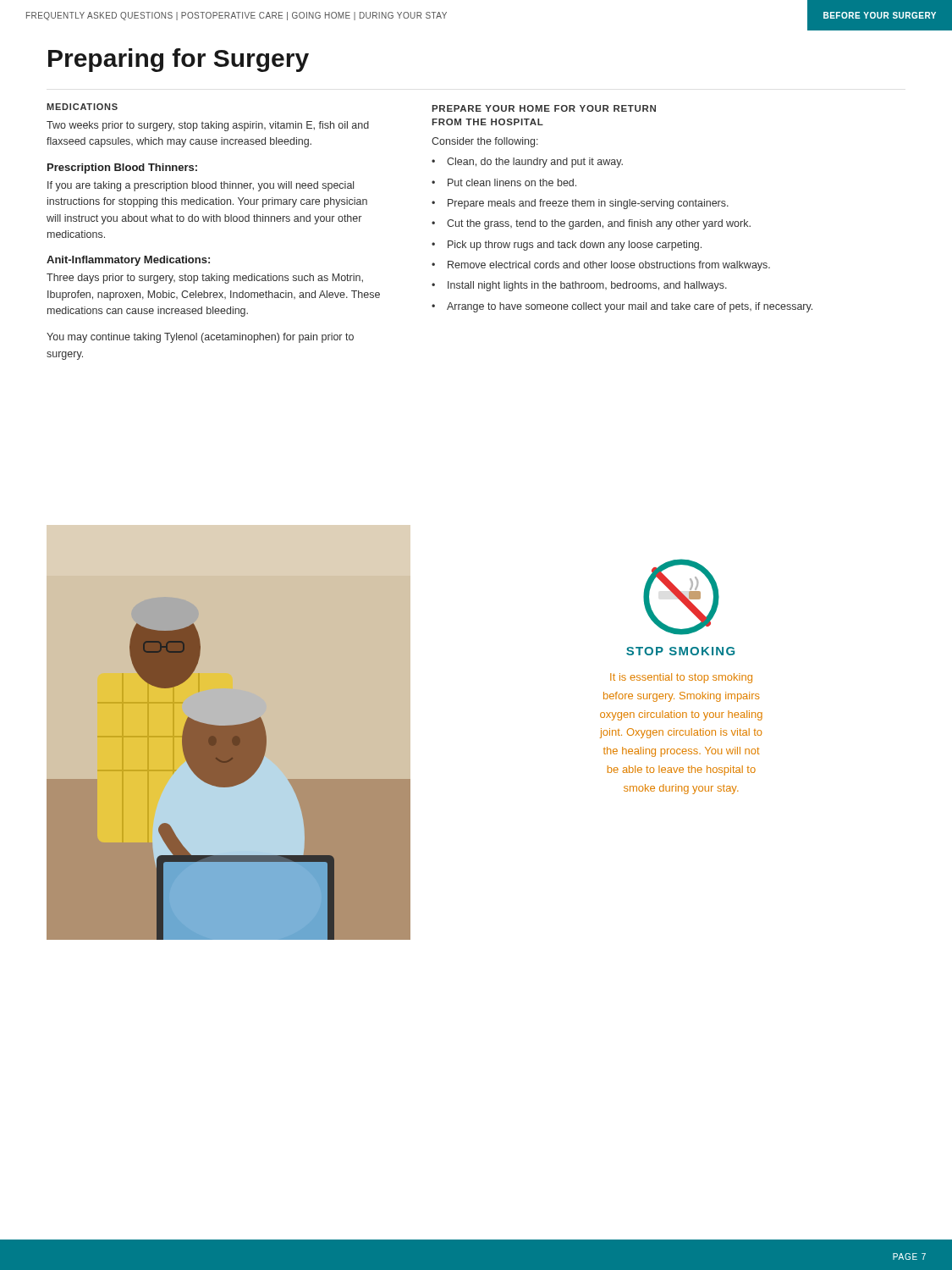This screenshot has width=952, height=1270.
Task: Find the section header on this page that starts "PREPARE YOUR HOME FOR YOUR RETURNFROM THE"
Action: click(x=544, y=115)
